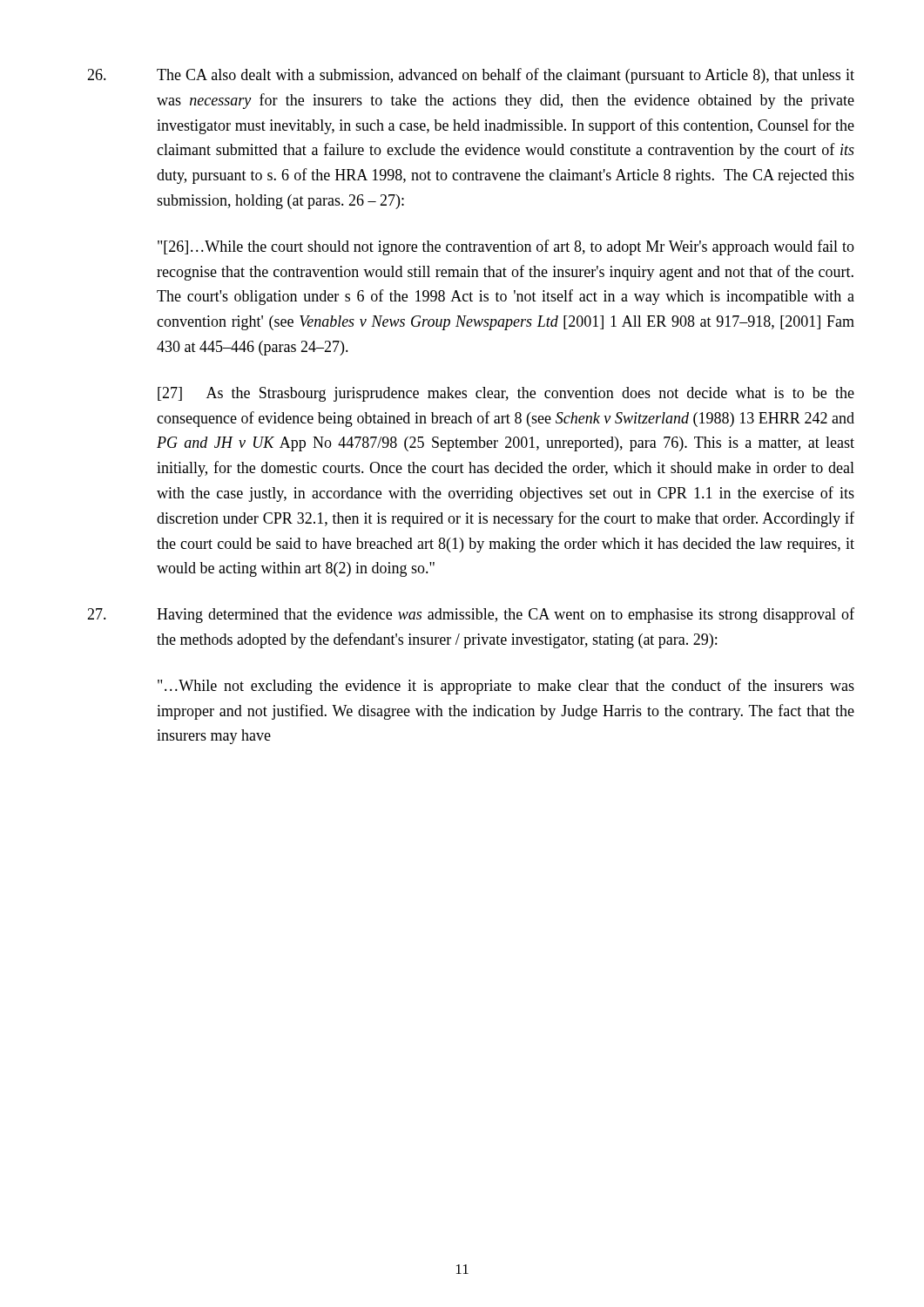Click on the block starting "[27] As the Strasbourg jurisprudence"
The image size is (924, 1307).
tap(506, 481)
